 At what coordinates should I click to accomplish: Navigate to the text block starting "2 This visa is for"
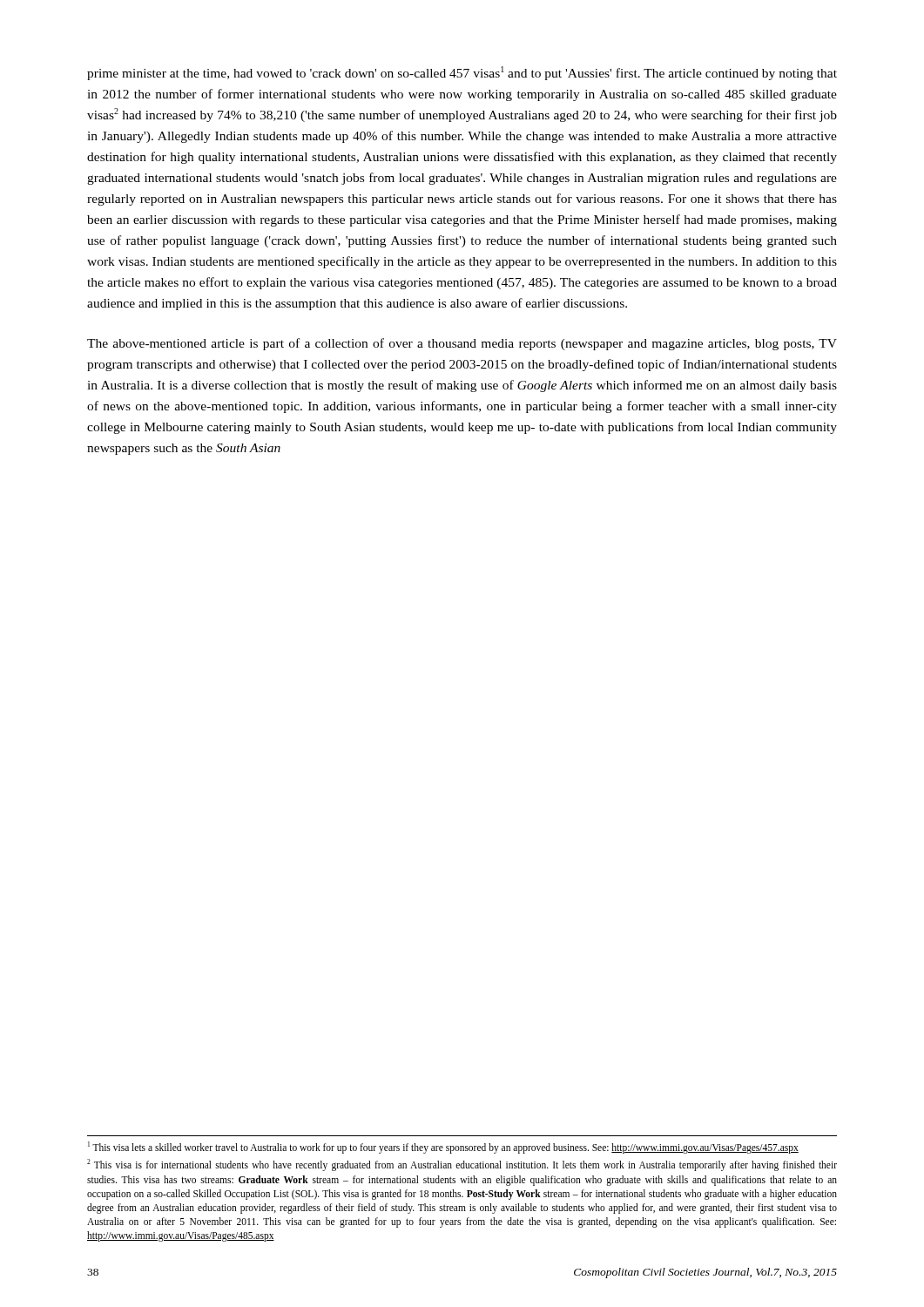462,1200
